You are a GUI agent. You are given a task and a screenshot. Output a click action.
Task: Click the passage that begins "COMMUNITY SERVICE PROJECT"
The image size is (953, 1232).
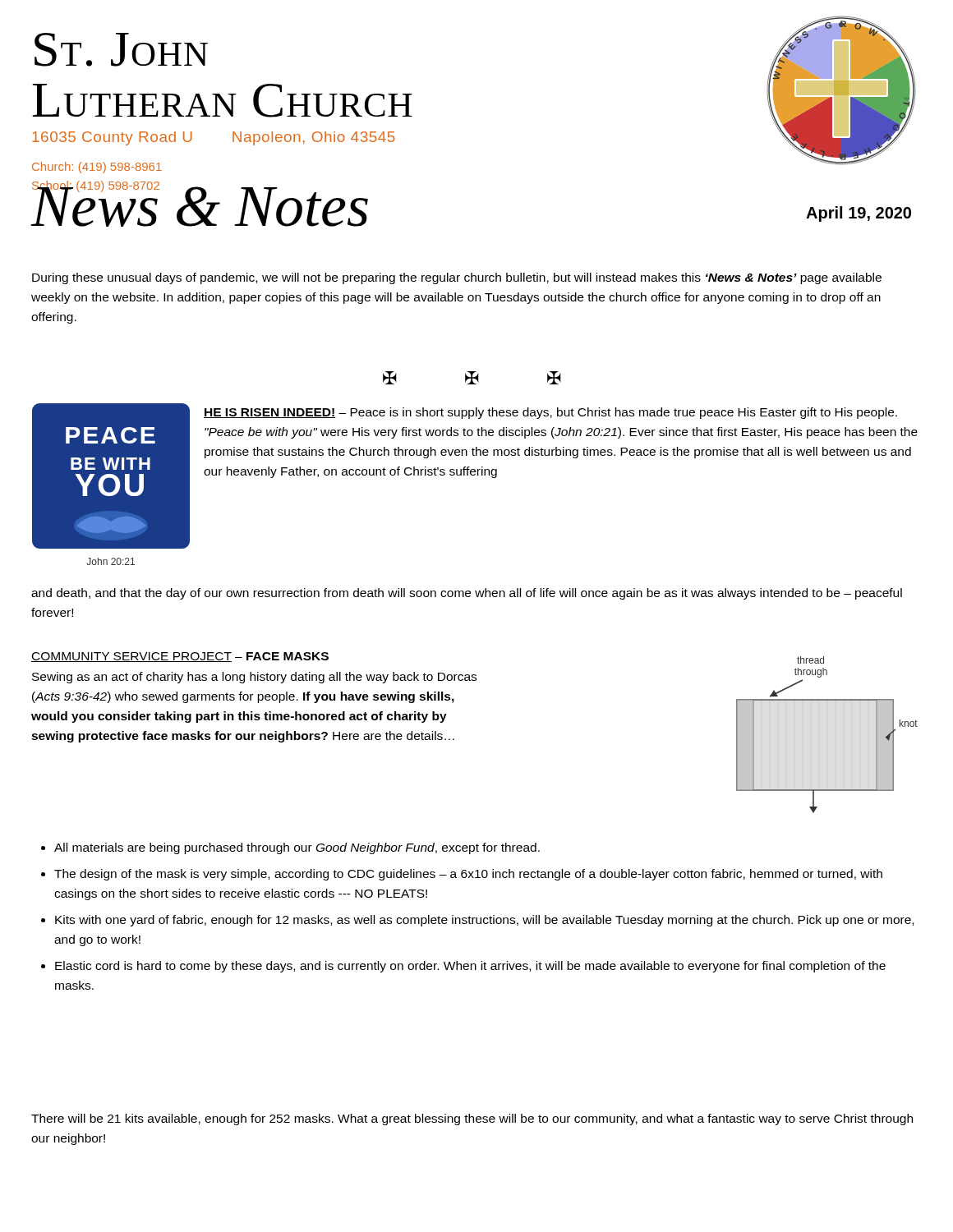pyautogui.click(x=261, y=697)
